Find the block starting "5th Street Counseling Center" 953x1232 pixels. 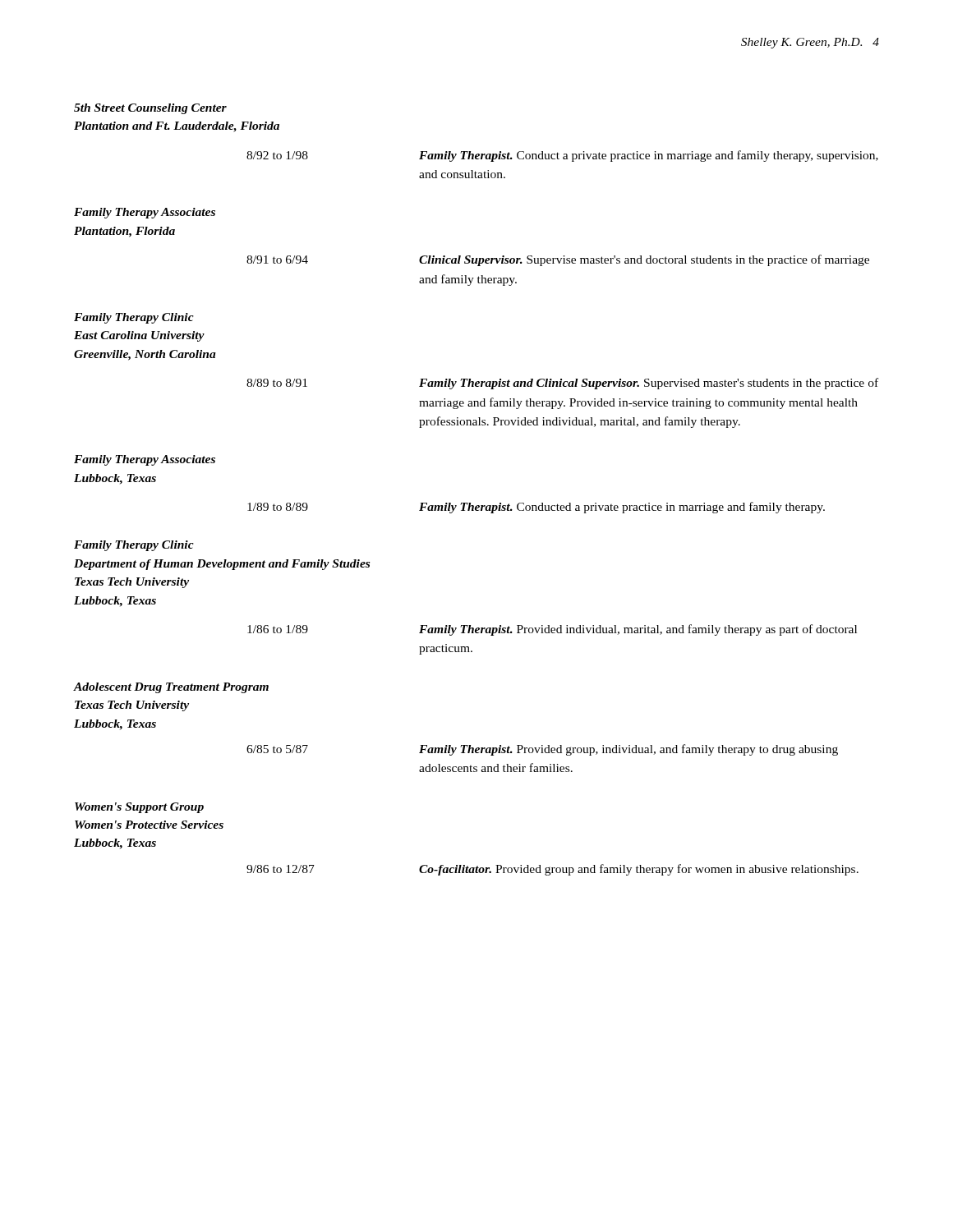[150, 109]
